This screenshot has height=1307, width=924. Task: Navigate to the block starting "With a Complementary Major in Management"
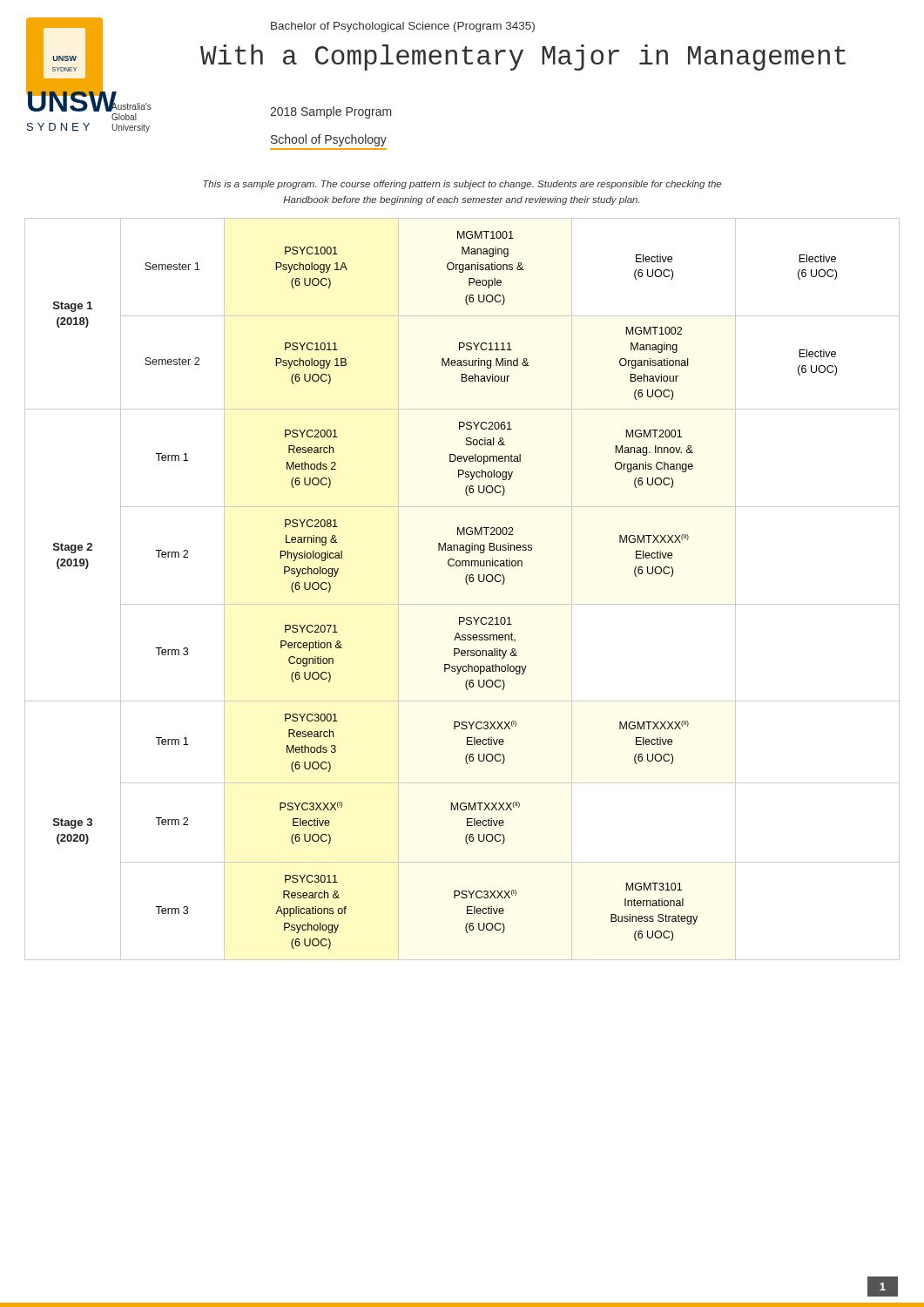pos(524,57)
